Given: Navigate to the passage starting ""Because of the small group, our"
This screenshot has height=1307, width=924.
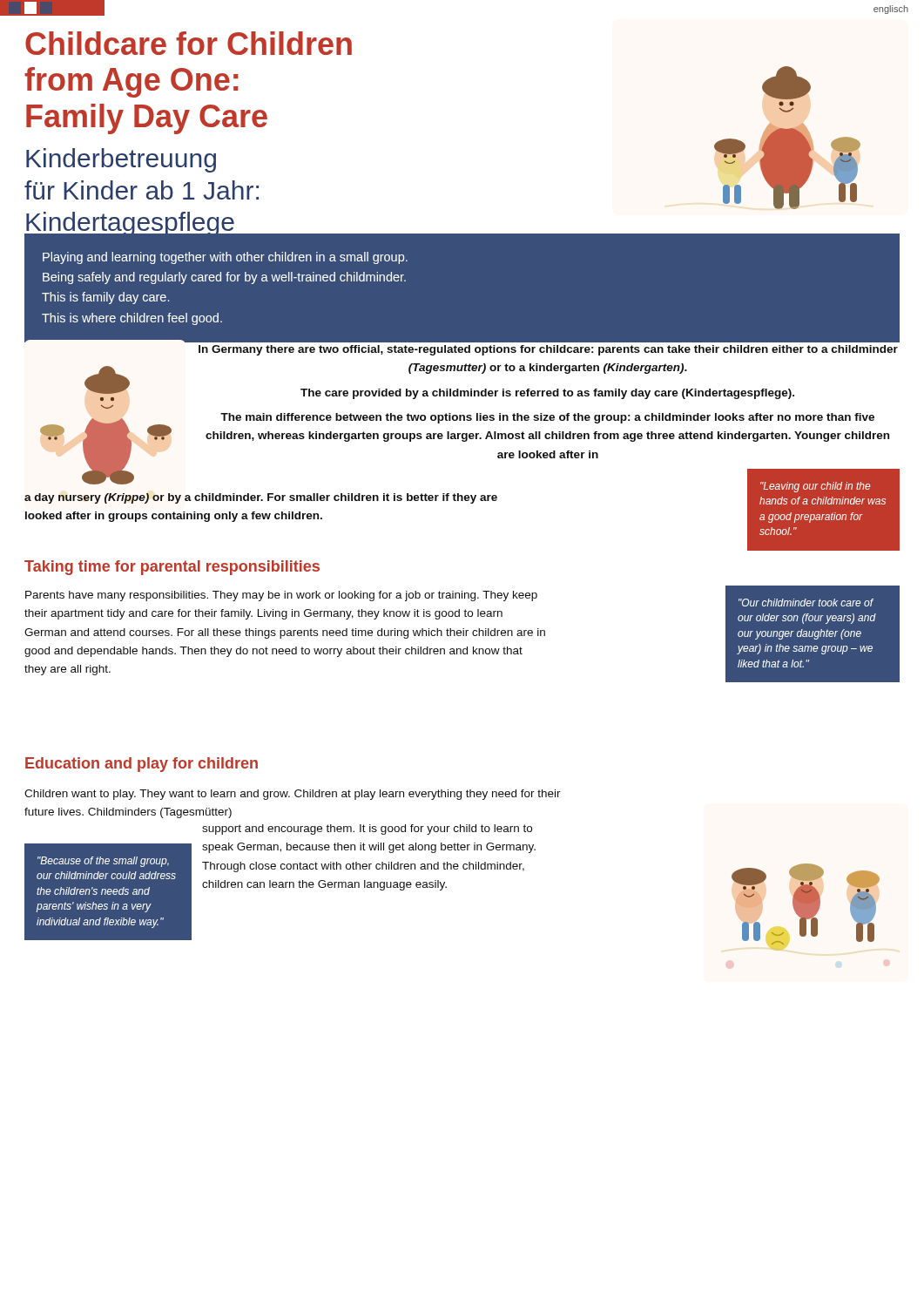Looking at the screenshot, I should point(106,891).
